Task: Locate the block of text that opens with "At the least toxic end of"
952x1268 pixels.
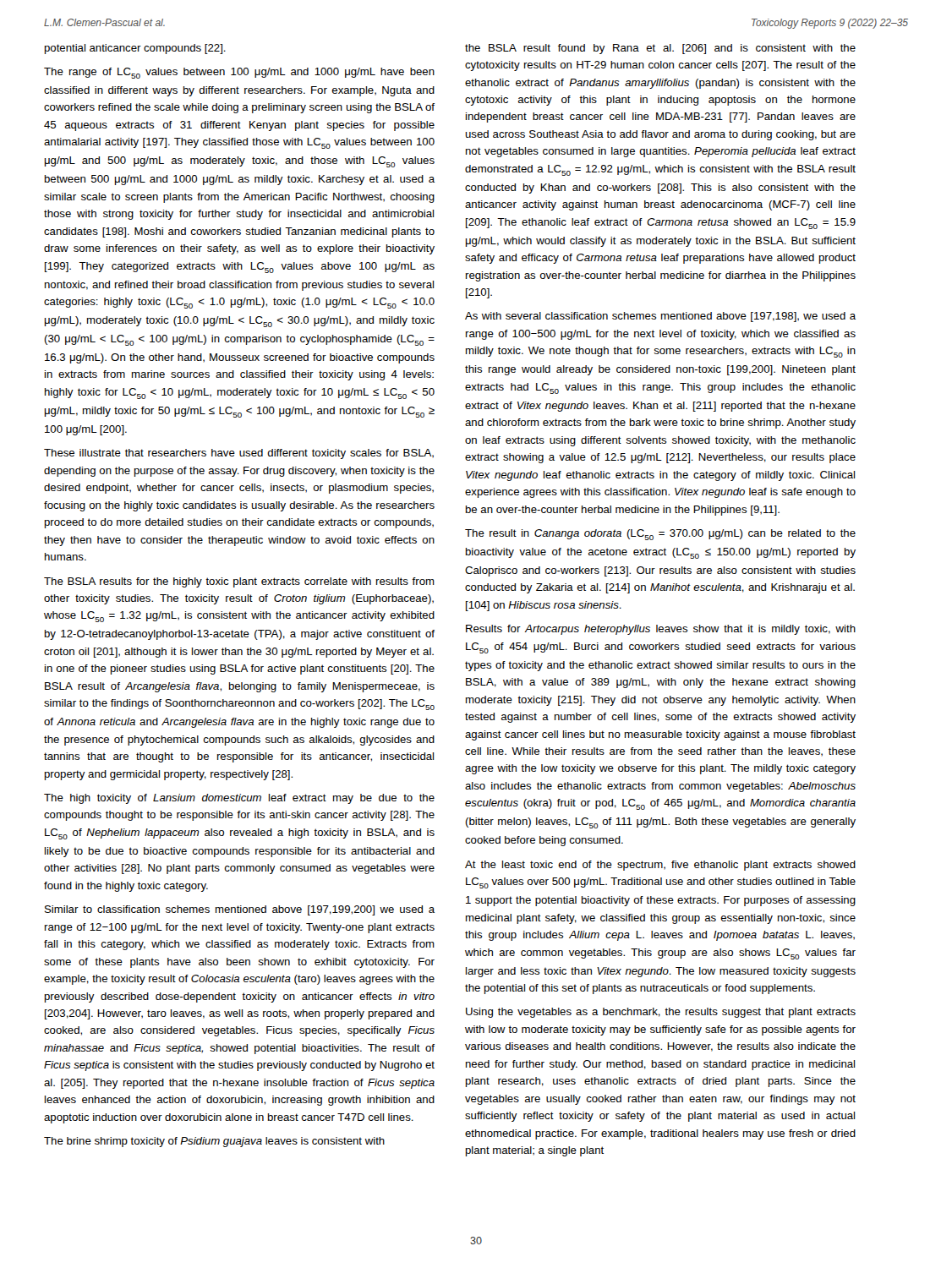Action: click(660, 927)
